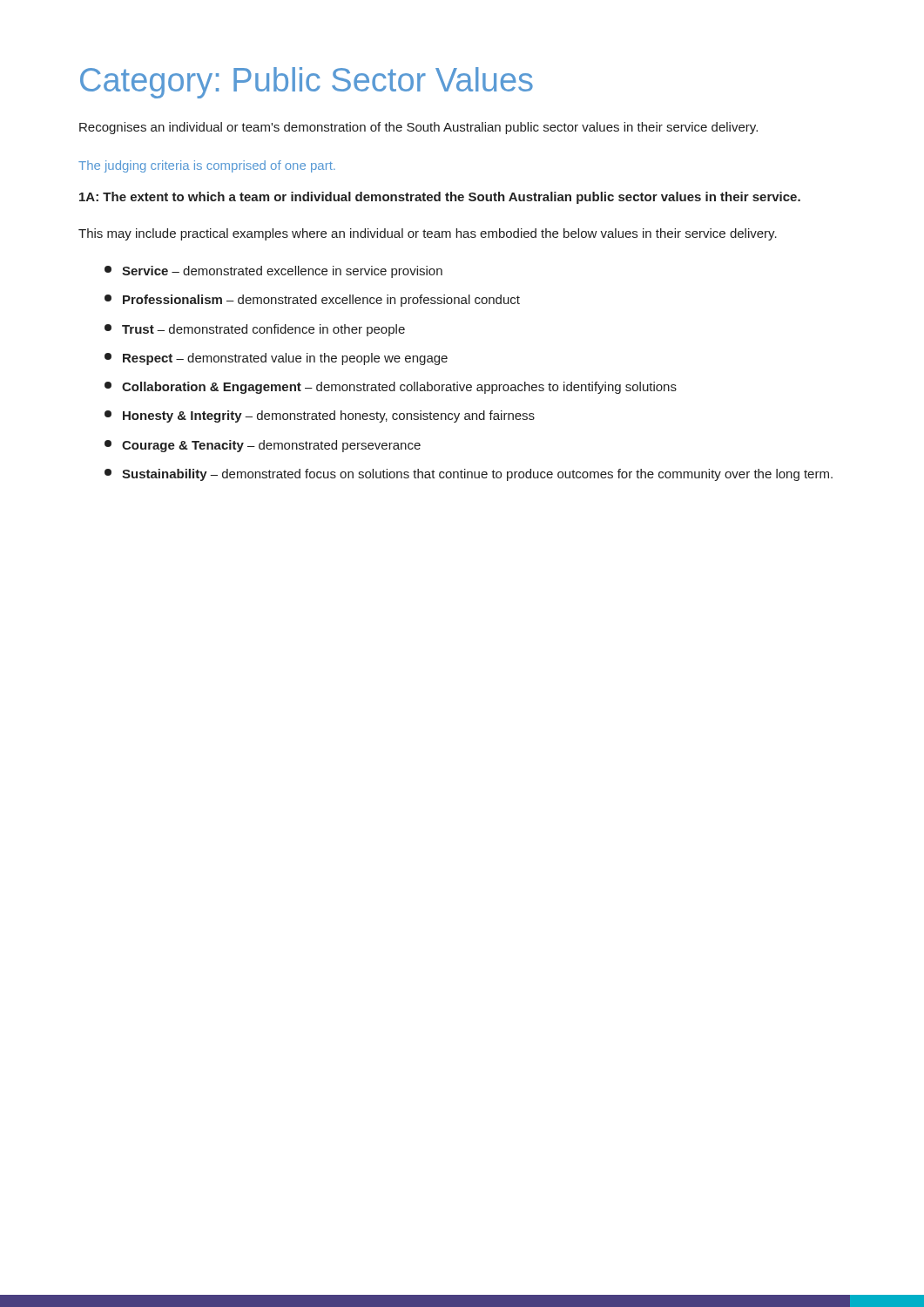Navigate to the text block starting "Courage & Tenacity – demonstrated perseverance"

coord(263,446)
